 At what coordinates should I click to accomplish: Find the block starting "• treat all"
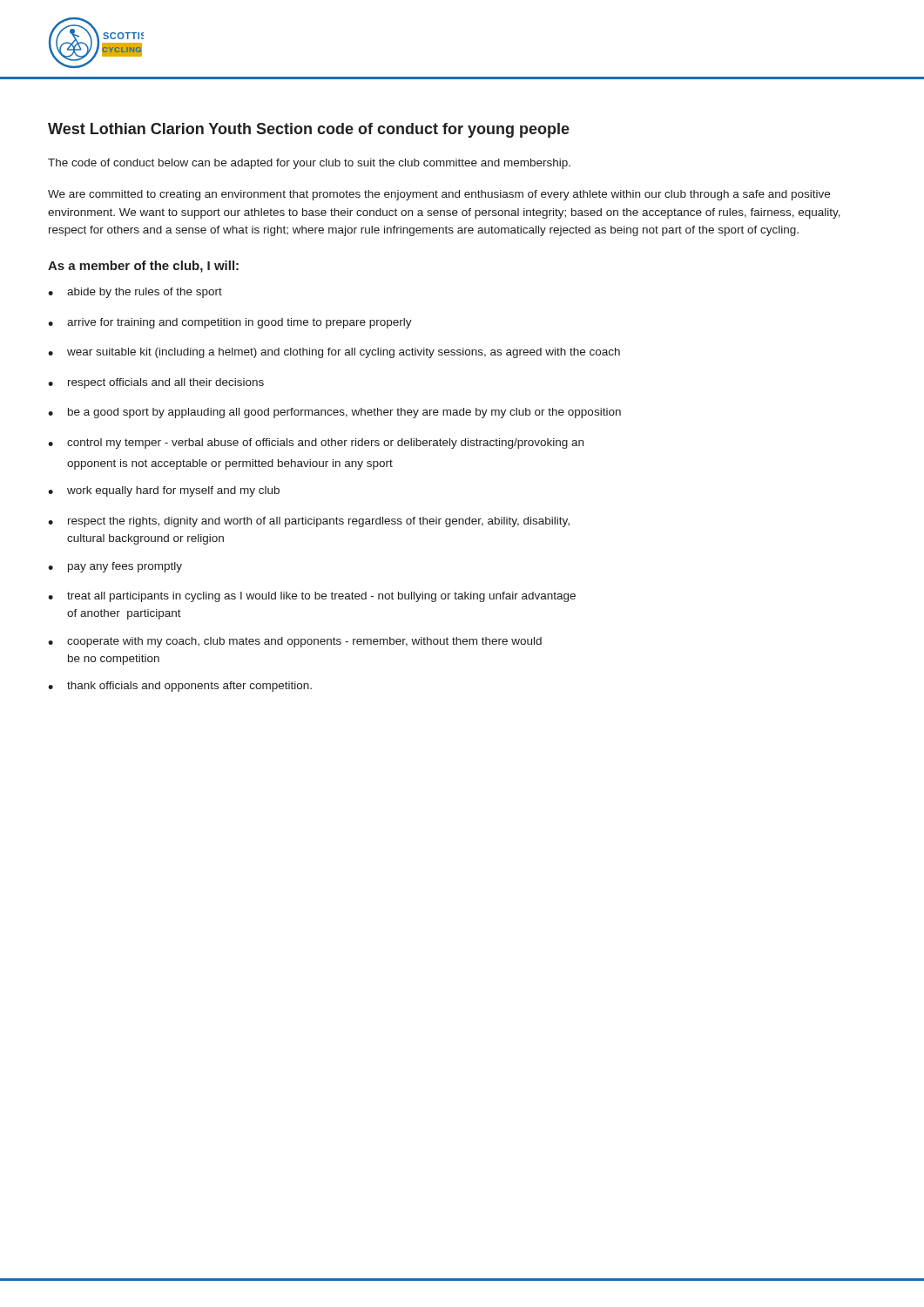462,605
